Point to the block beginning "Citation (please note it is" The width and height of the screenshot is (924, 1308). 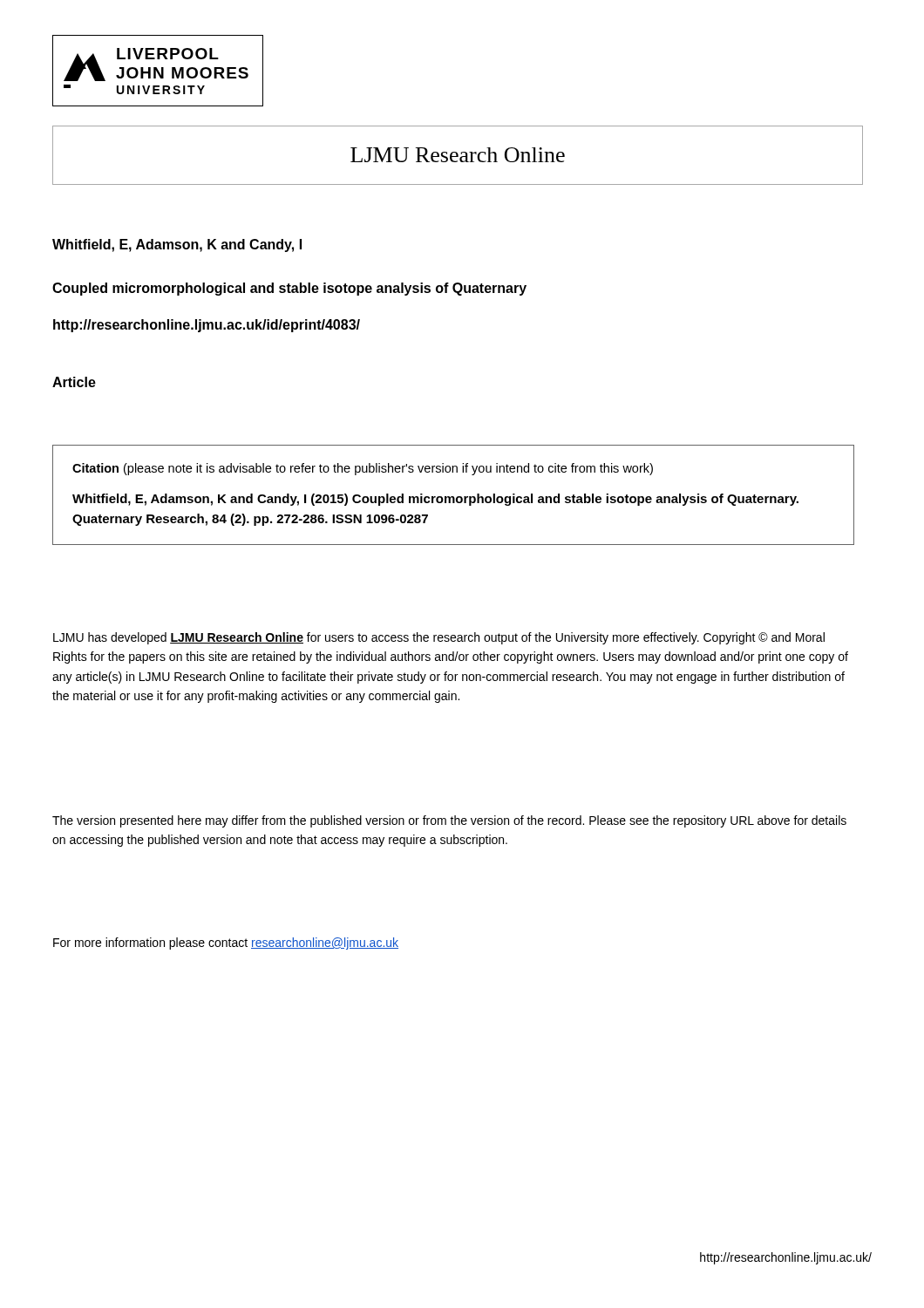pyautogui.click(x=453, y=495)
